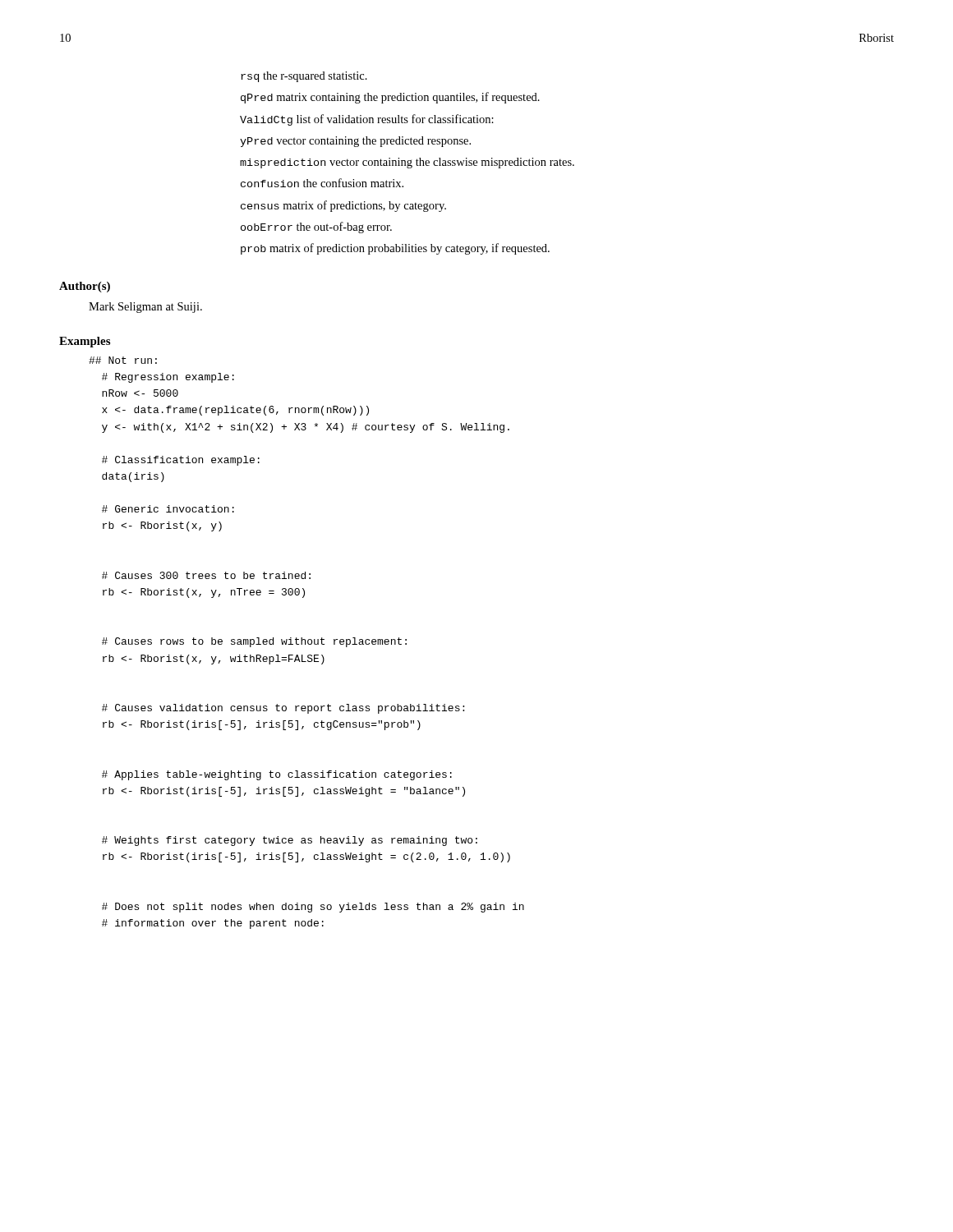Click the passage that begins "misprediction vector containing the classwise misprediction"
This screenshot has width=953, height=1232.
click(407, 162)
